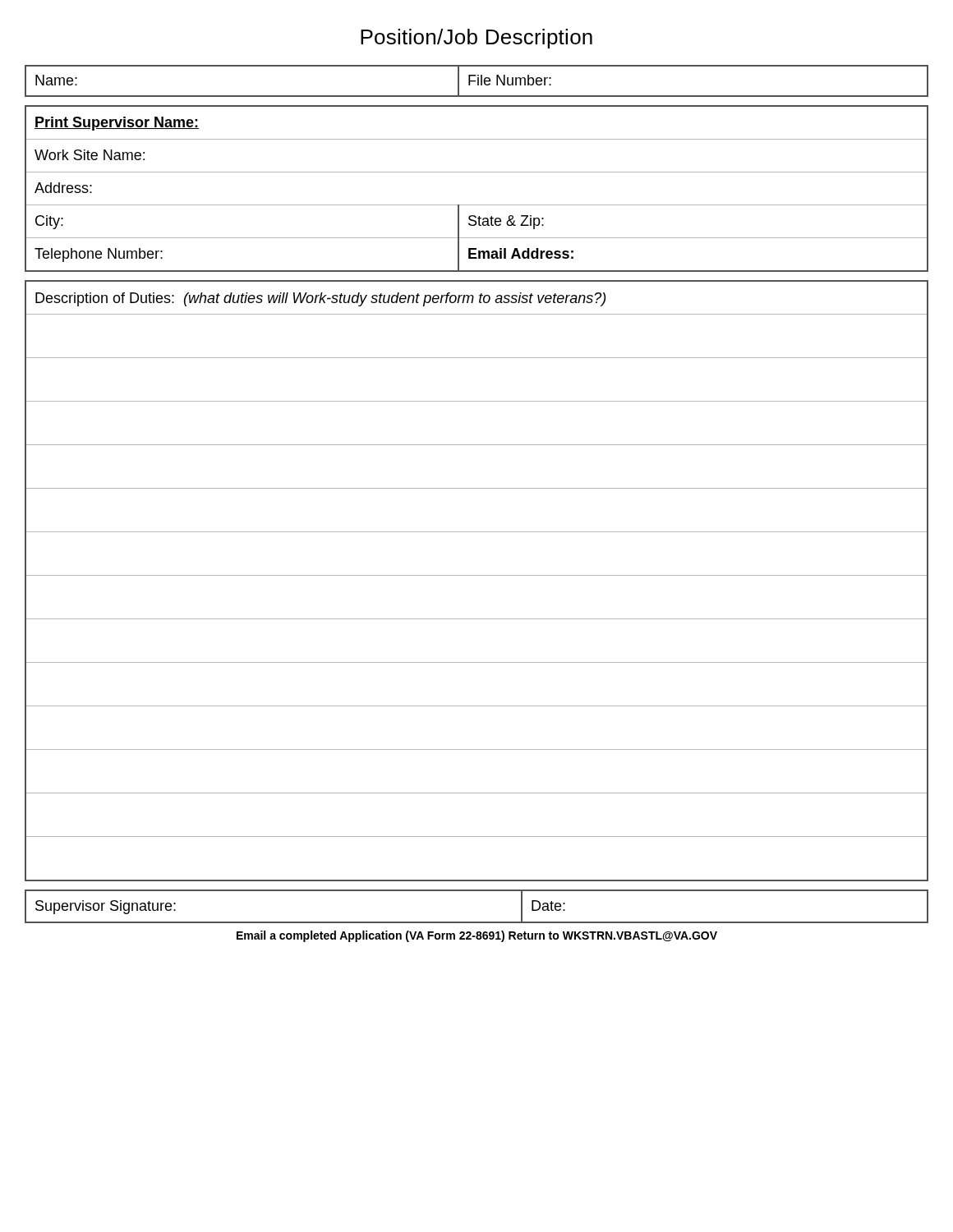Image resolution: width=953 pixels, height=1232 pixels.
Task: Locate the table with the text "File Number:"
Action: click(476, 81)
